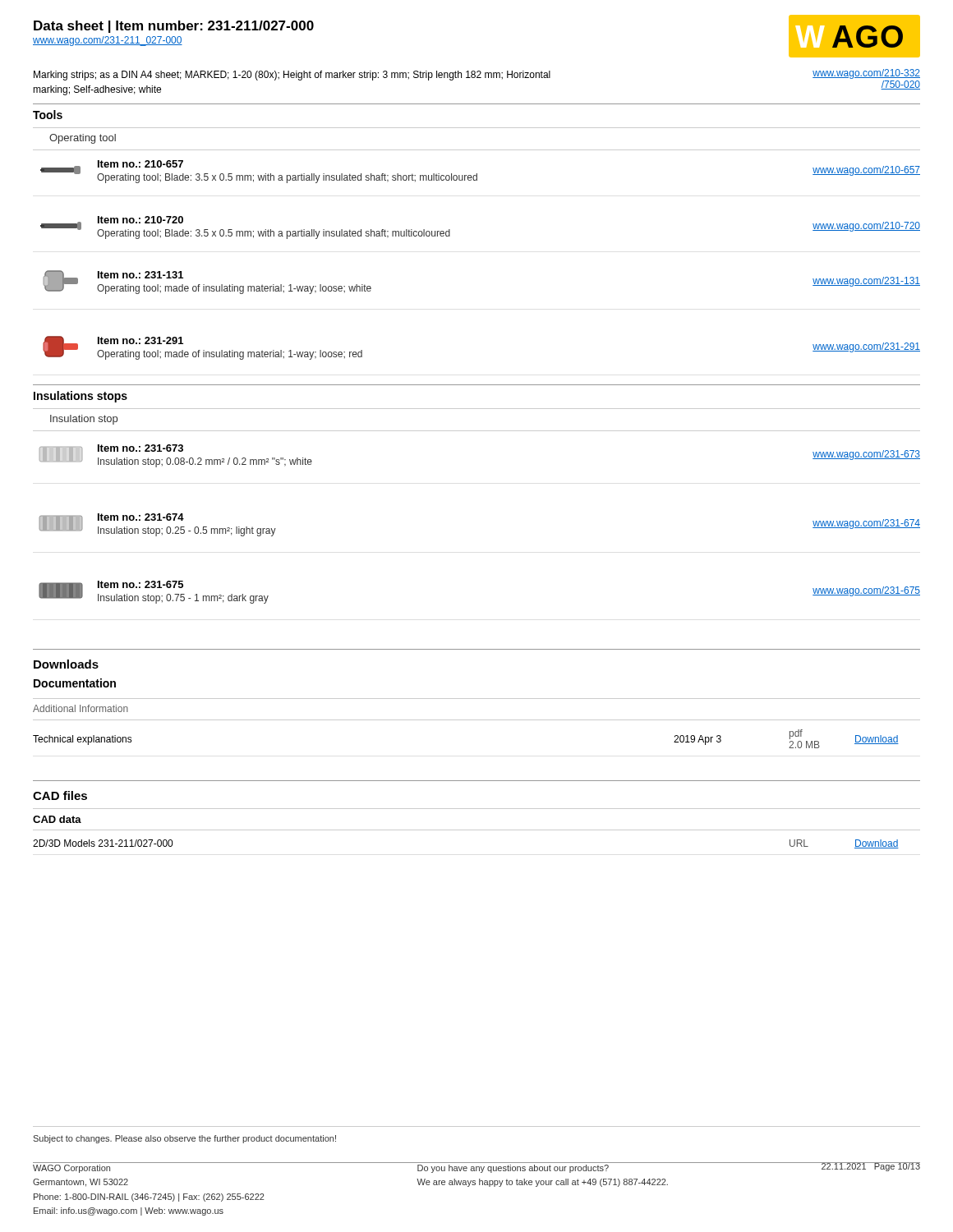Viewport: 953px width, 1232px height.
Task: Point to the text block starting "CAD files"
Action: click(60, 795)
